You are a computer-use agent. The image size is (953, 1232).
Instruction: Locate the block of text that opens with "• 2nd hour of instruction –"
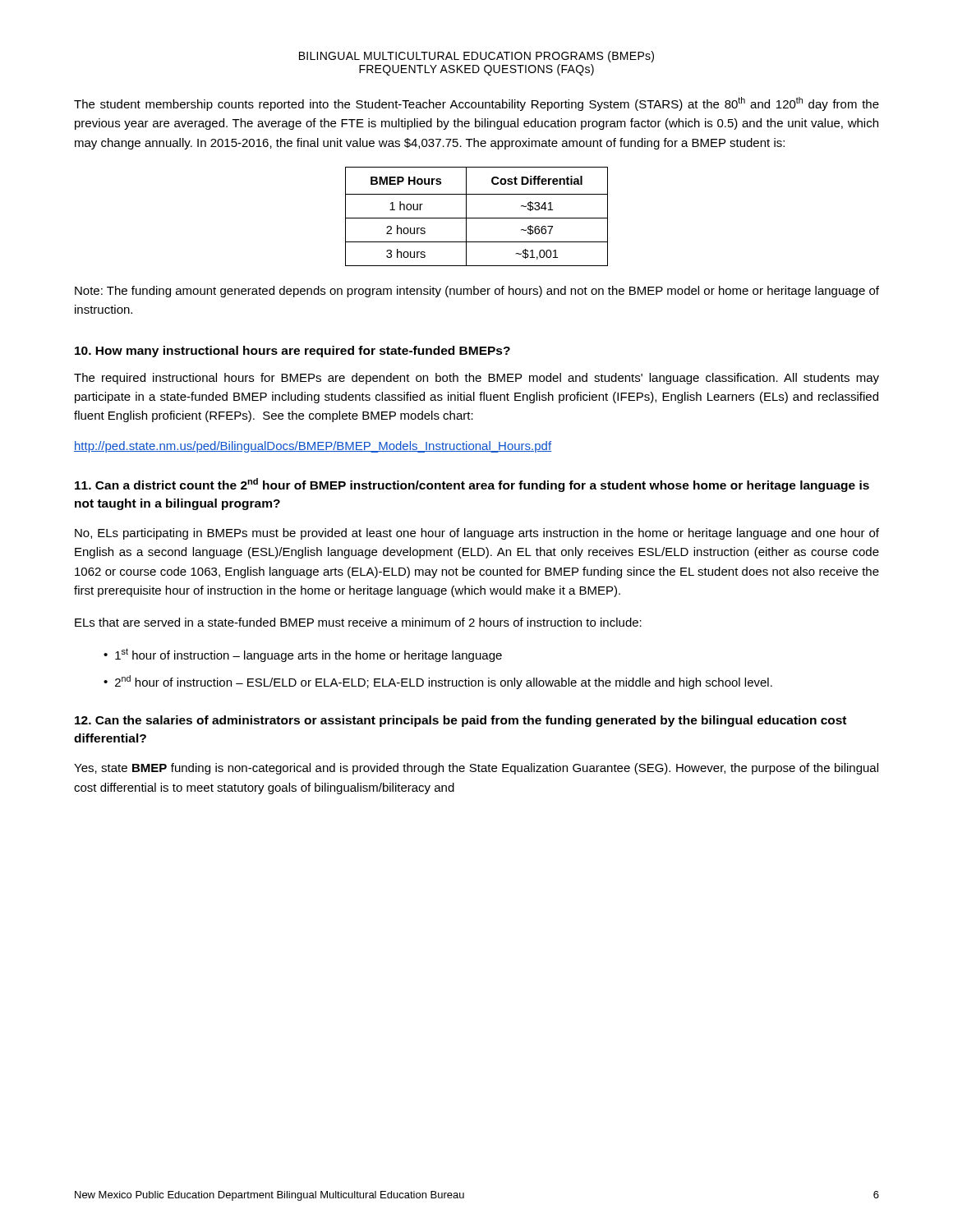pos(491,682)
